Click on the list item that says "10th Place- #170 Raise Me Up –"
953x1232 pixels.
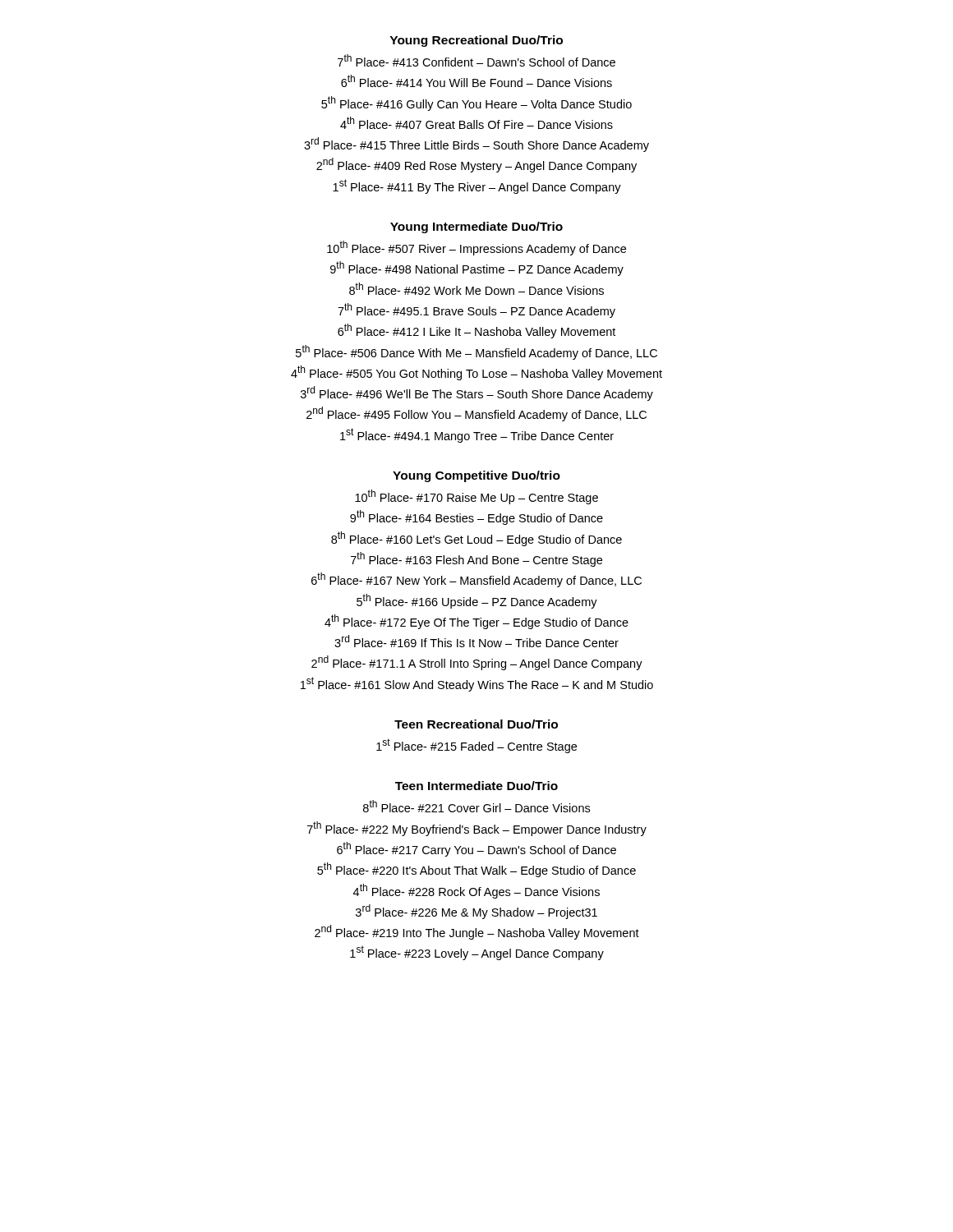coord(476,496)
